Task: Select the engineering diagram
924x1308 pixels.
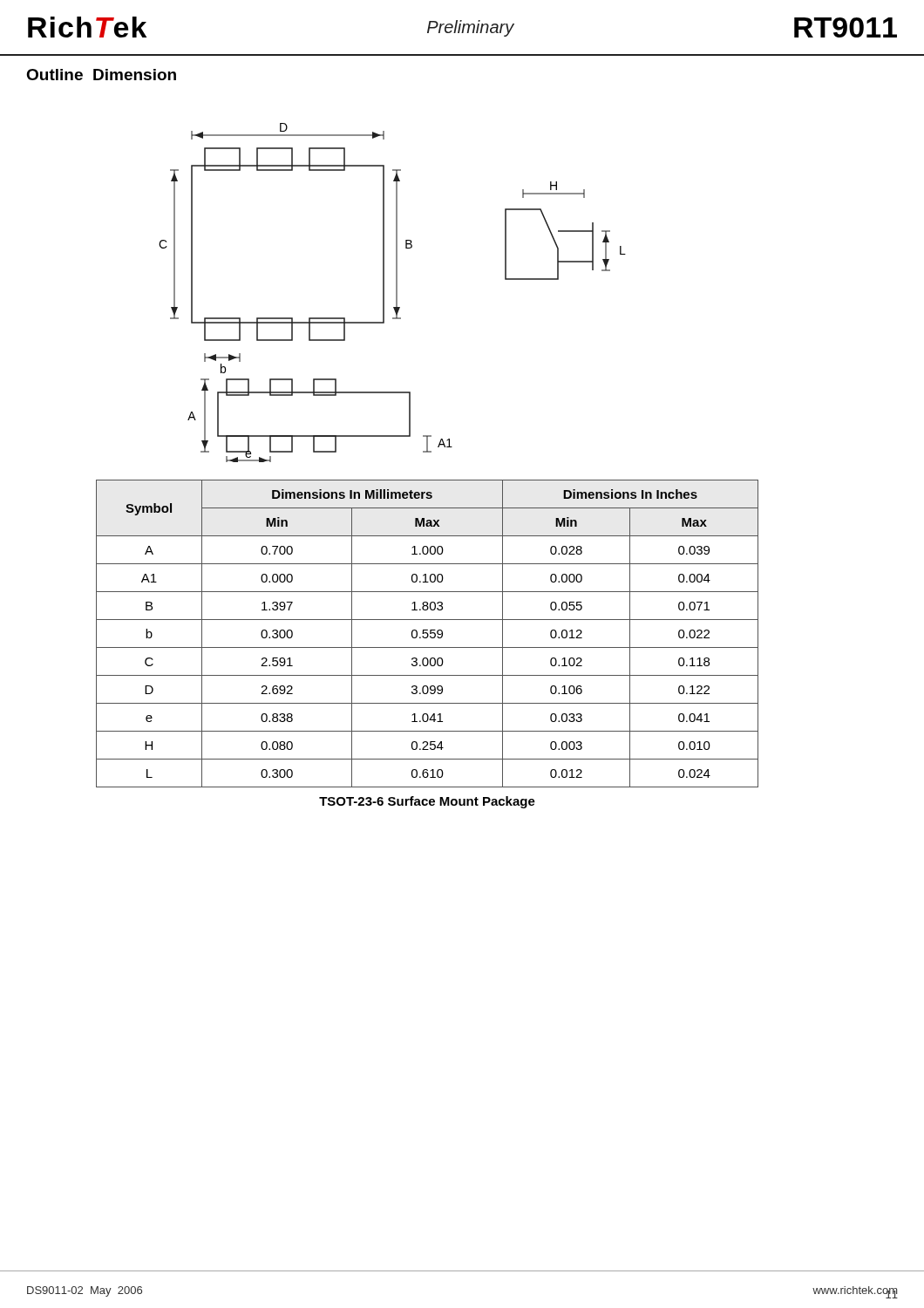Action: pyautogui.click(x=445, y=279)
